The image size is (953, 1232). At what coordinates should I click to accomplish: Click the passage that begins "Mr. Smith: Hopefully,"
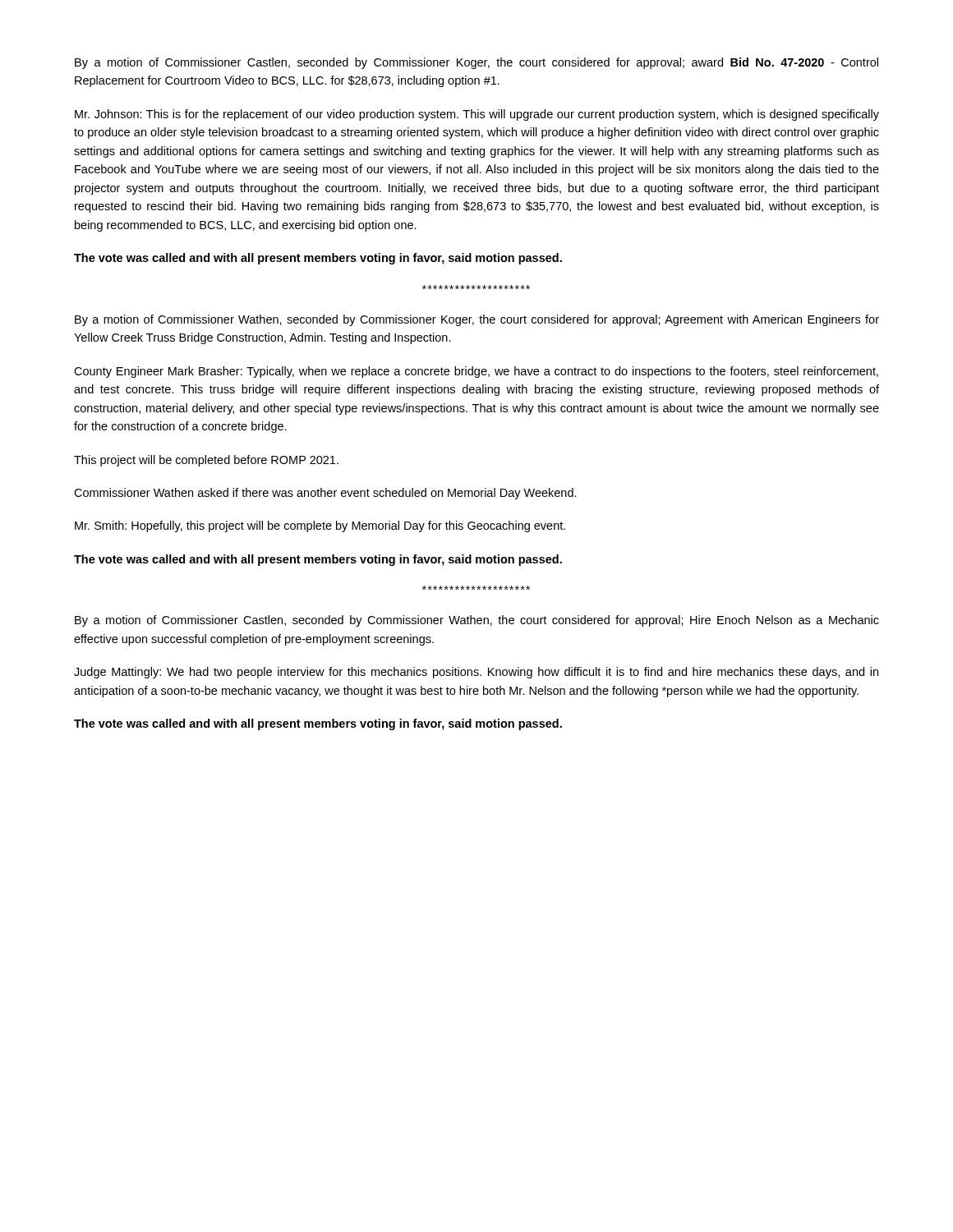320,526
